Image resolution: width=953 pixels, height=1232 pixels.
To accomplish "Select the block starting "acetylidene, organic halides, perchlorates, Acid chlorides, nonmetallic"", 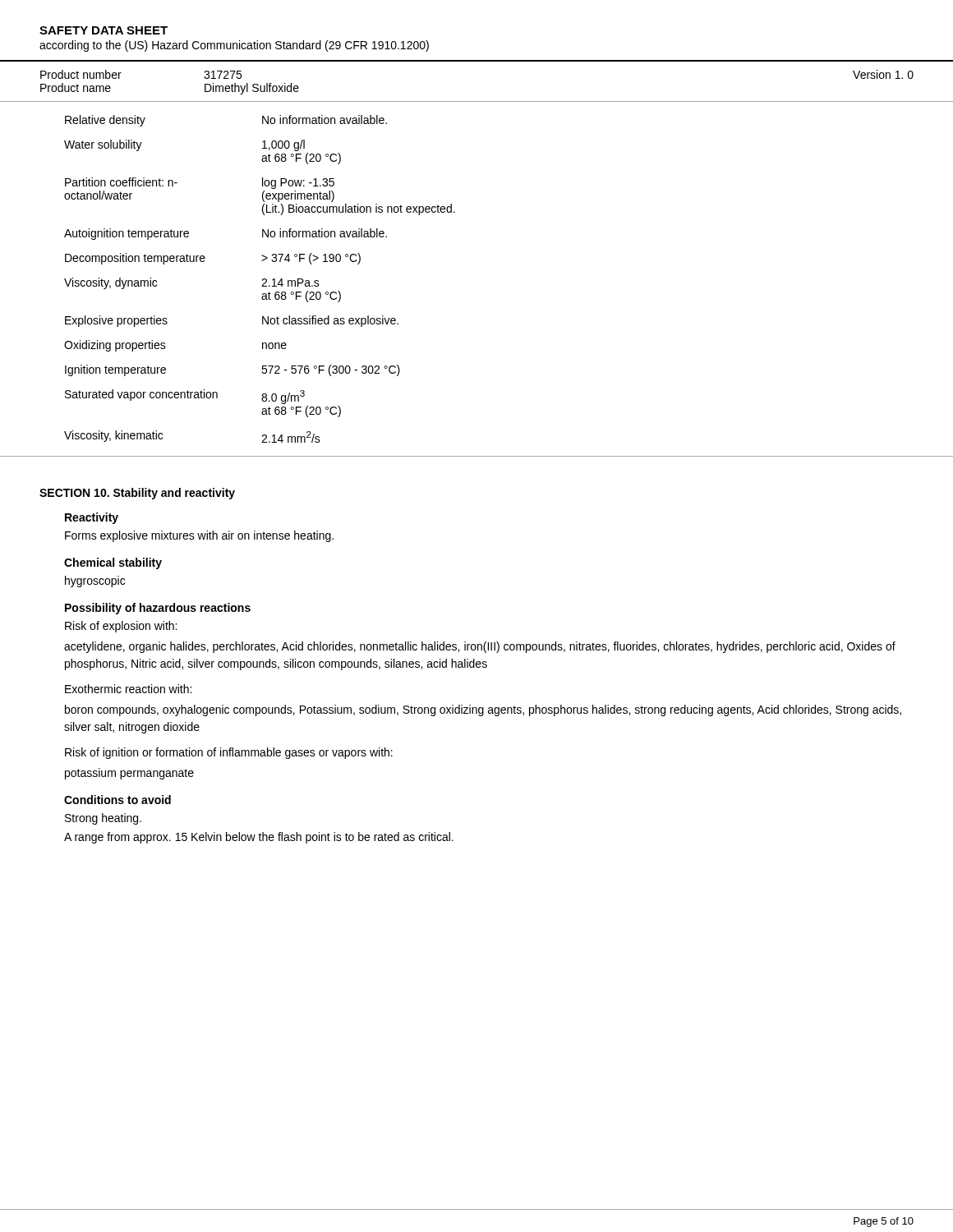I will point(480,655).
